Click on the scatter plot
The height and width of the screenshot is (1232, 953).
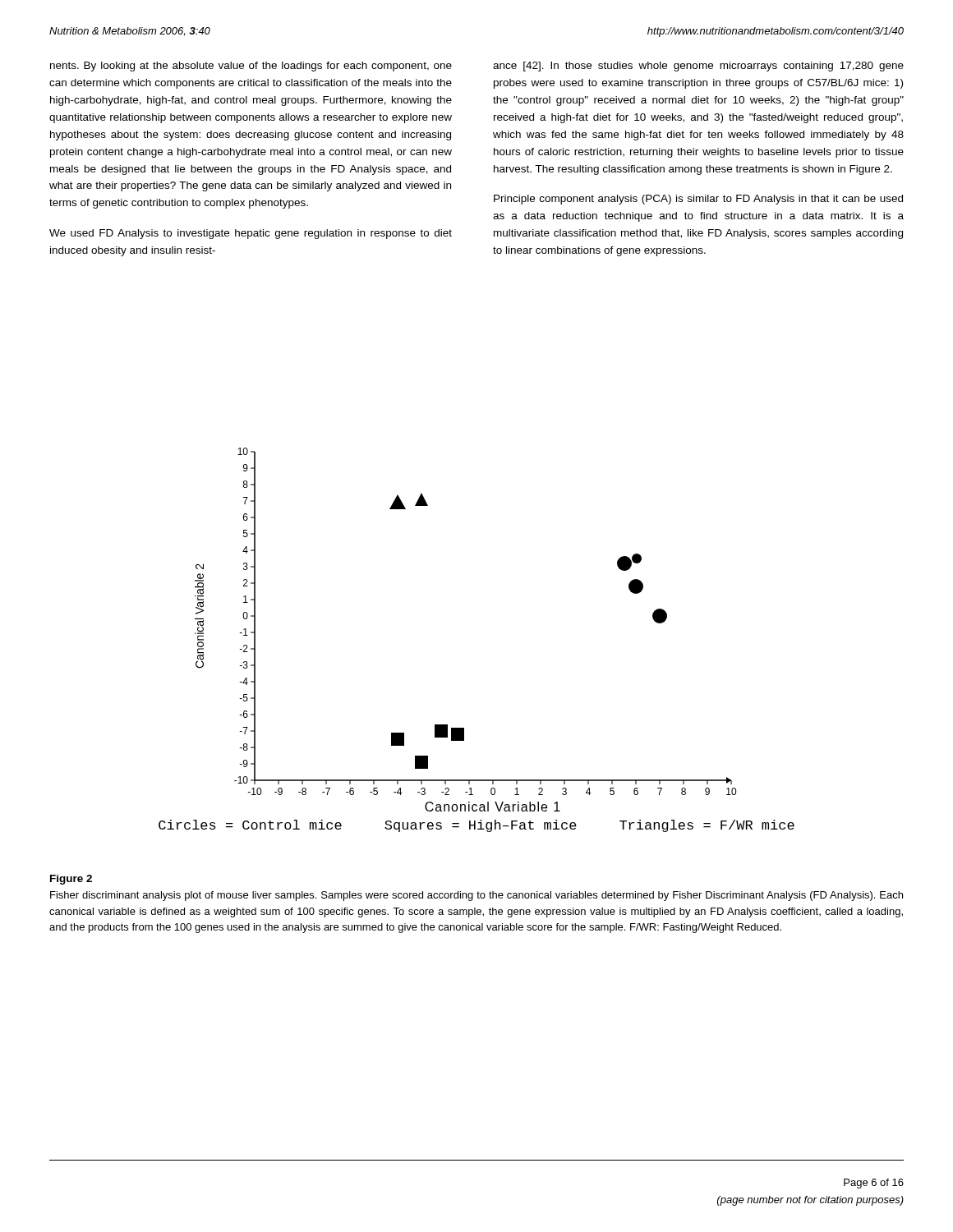point(476,634)
